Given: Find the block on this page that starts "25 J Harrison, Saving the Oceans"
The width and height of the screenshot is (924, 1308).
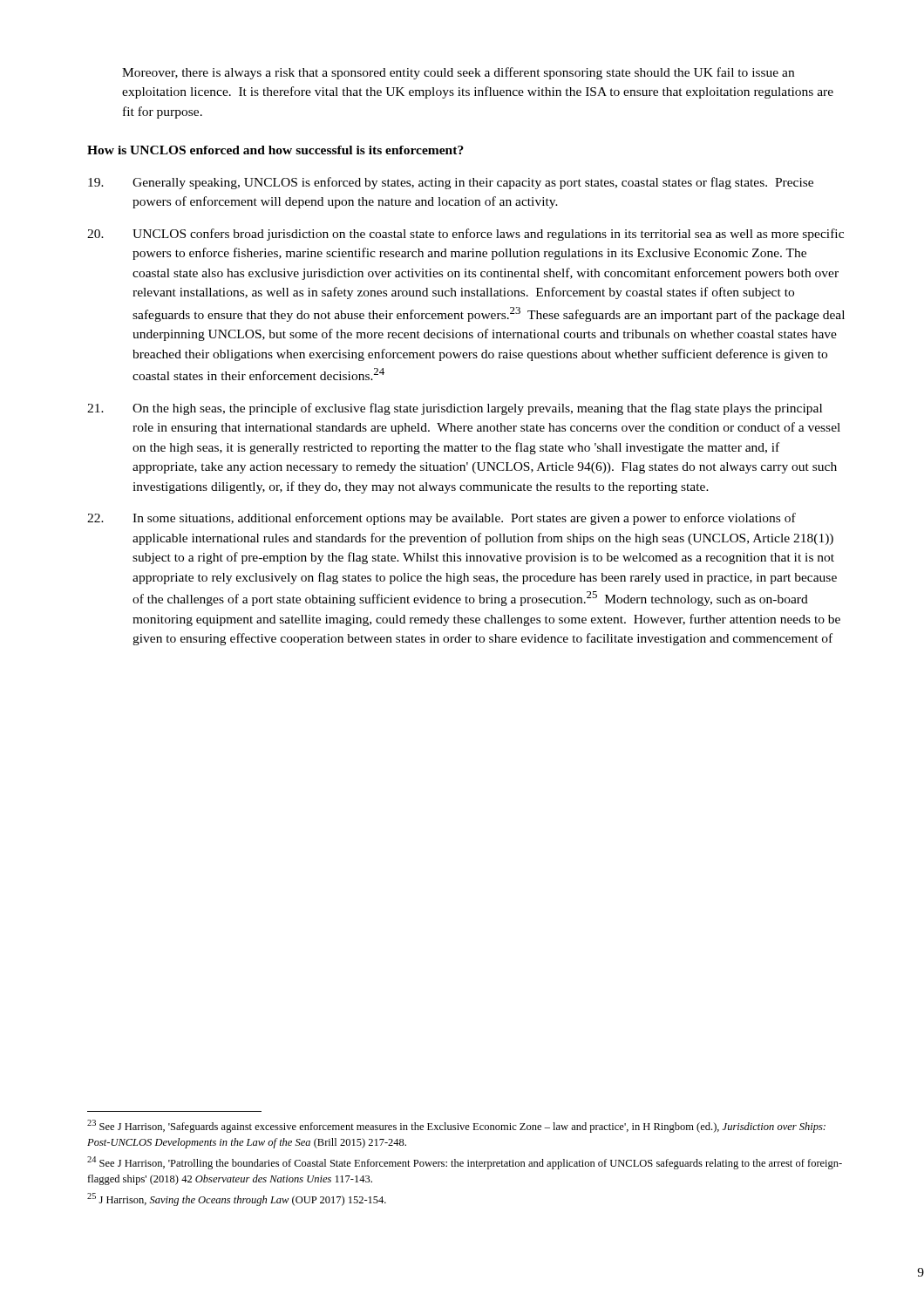Looking at the screenshot, I should coord(237,1199).
